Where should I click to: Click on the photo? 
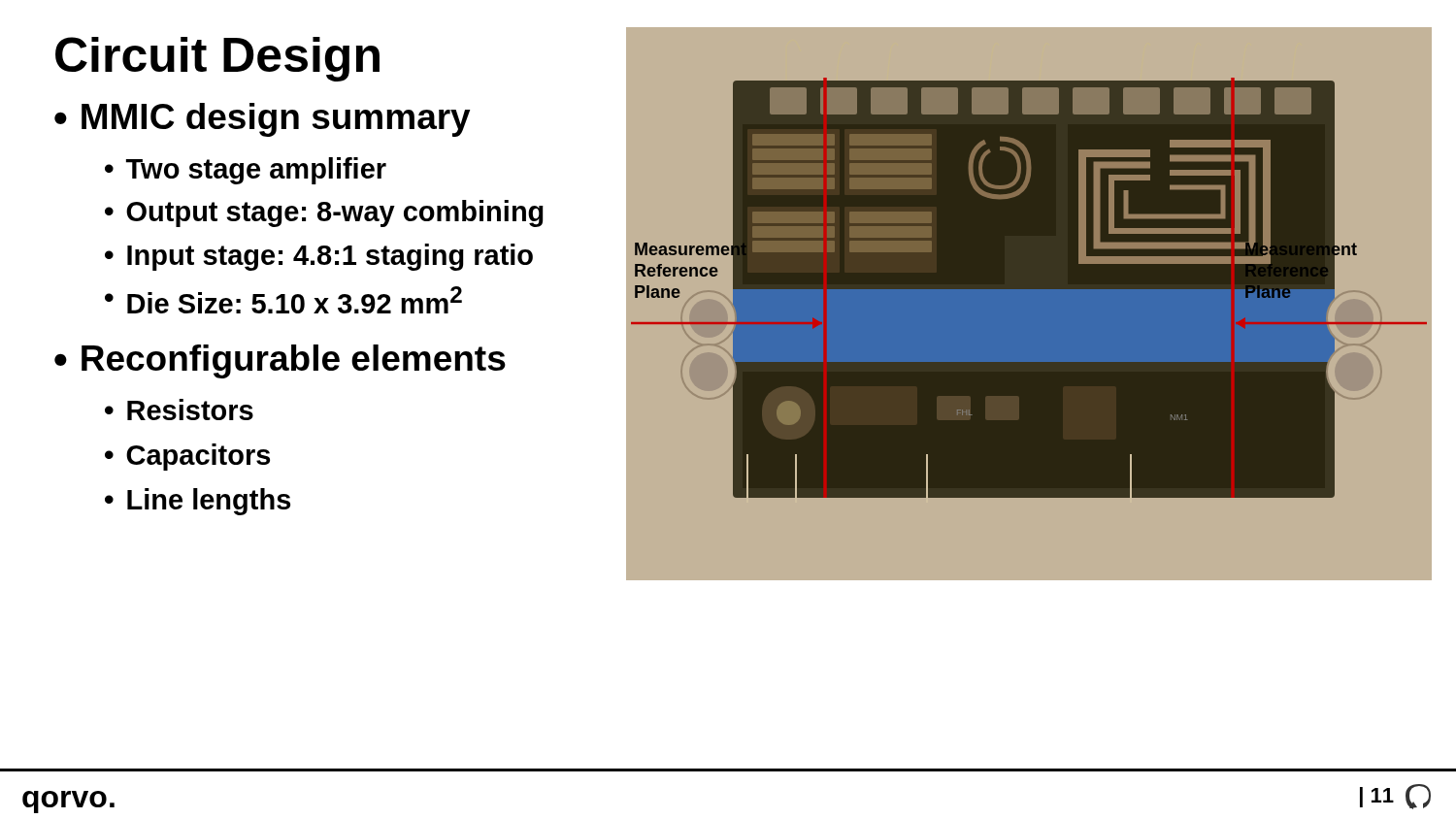tap(1029, 304)
